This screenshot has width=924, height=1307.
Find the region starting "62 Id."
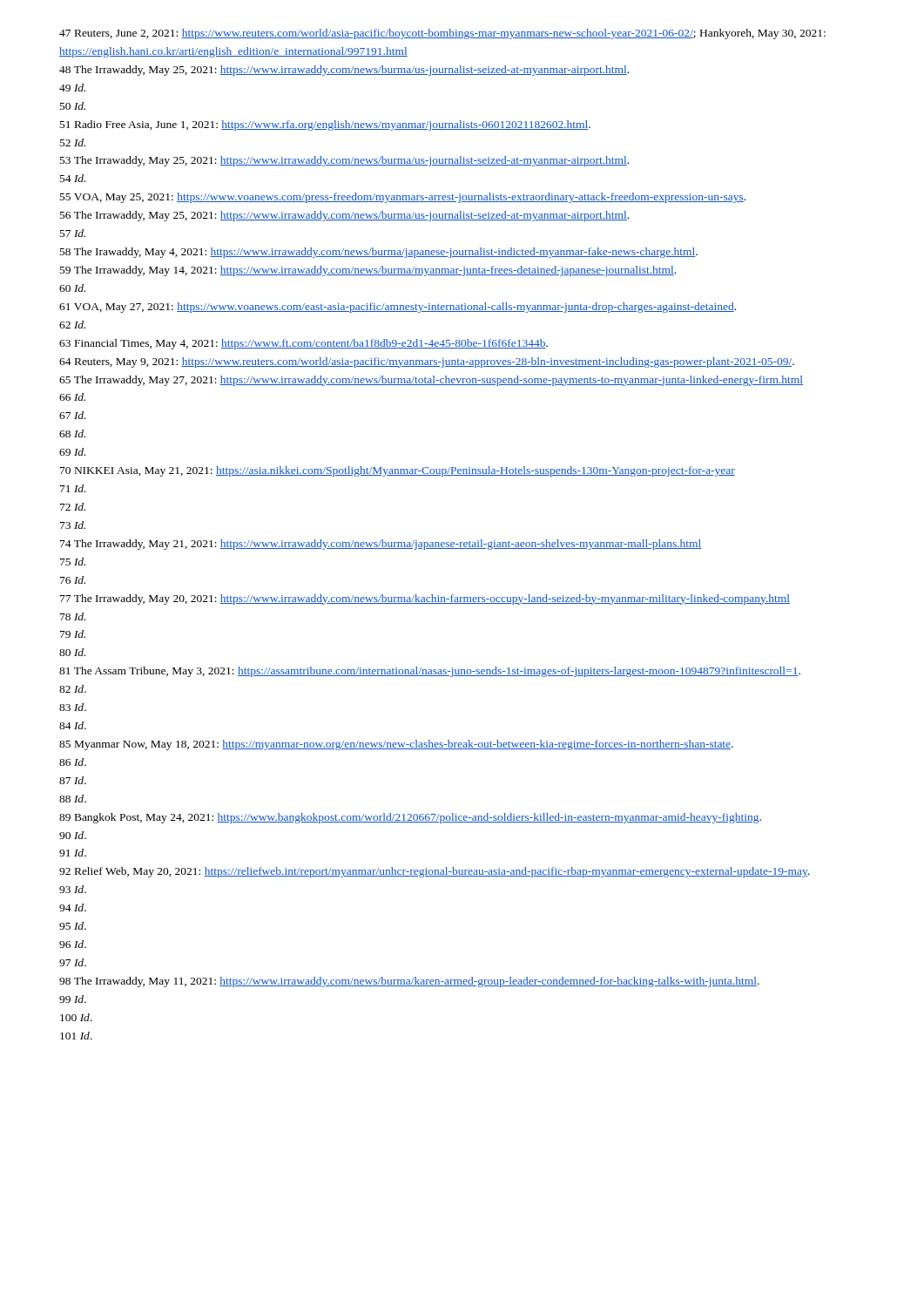tap(72, 325)
